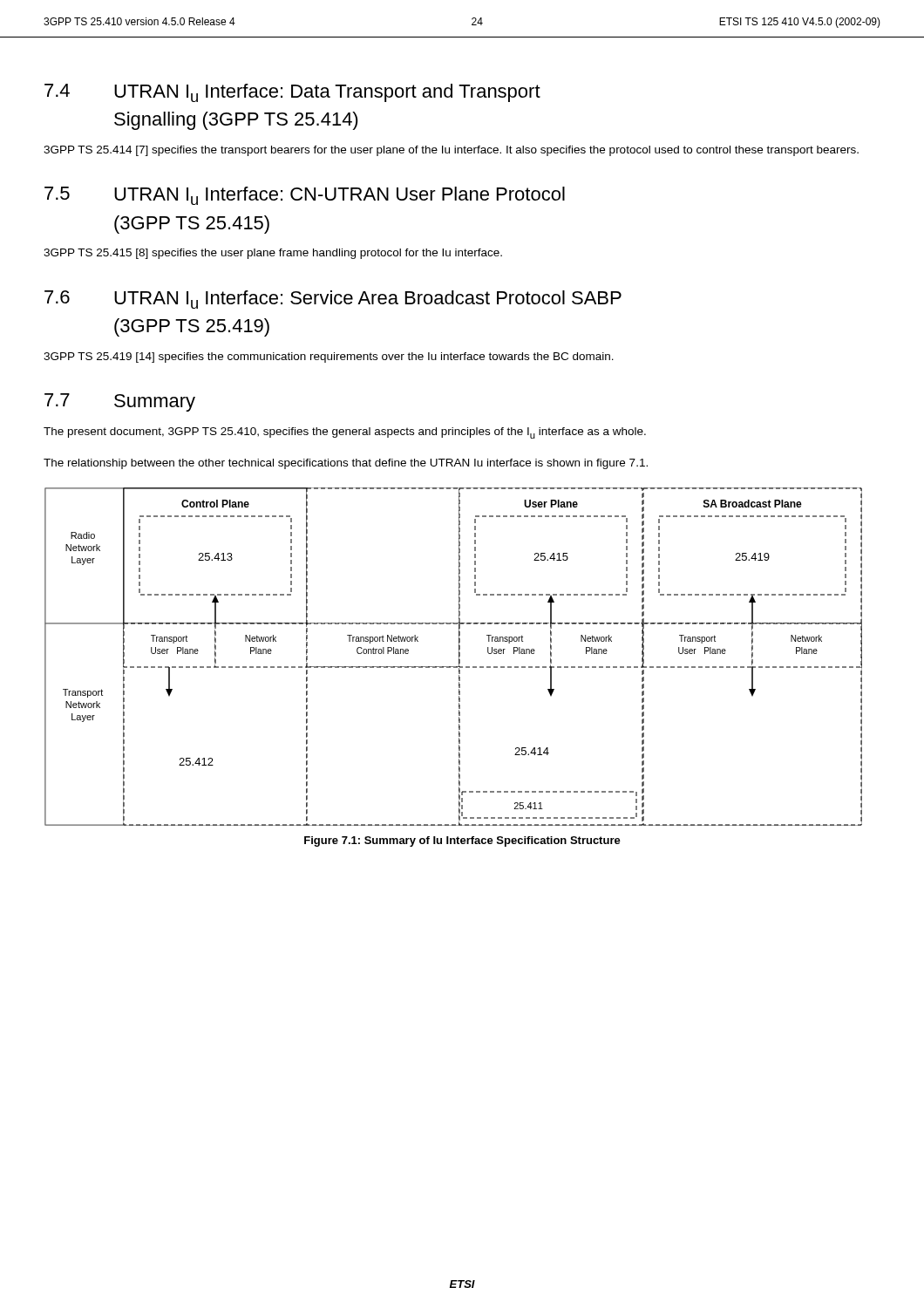Viewport: 924px width, 1308px height.
Task: Locate the section header that opens with "7.6 UTRAN Iu Interface: Service"
Action: [333, 312]
